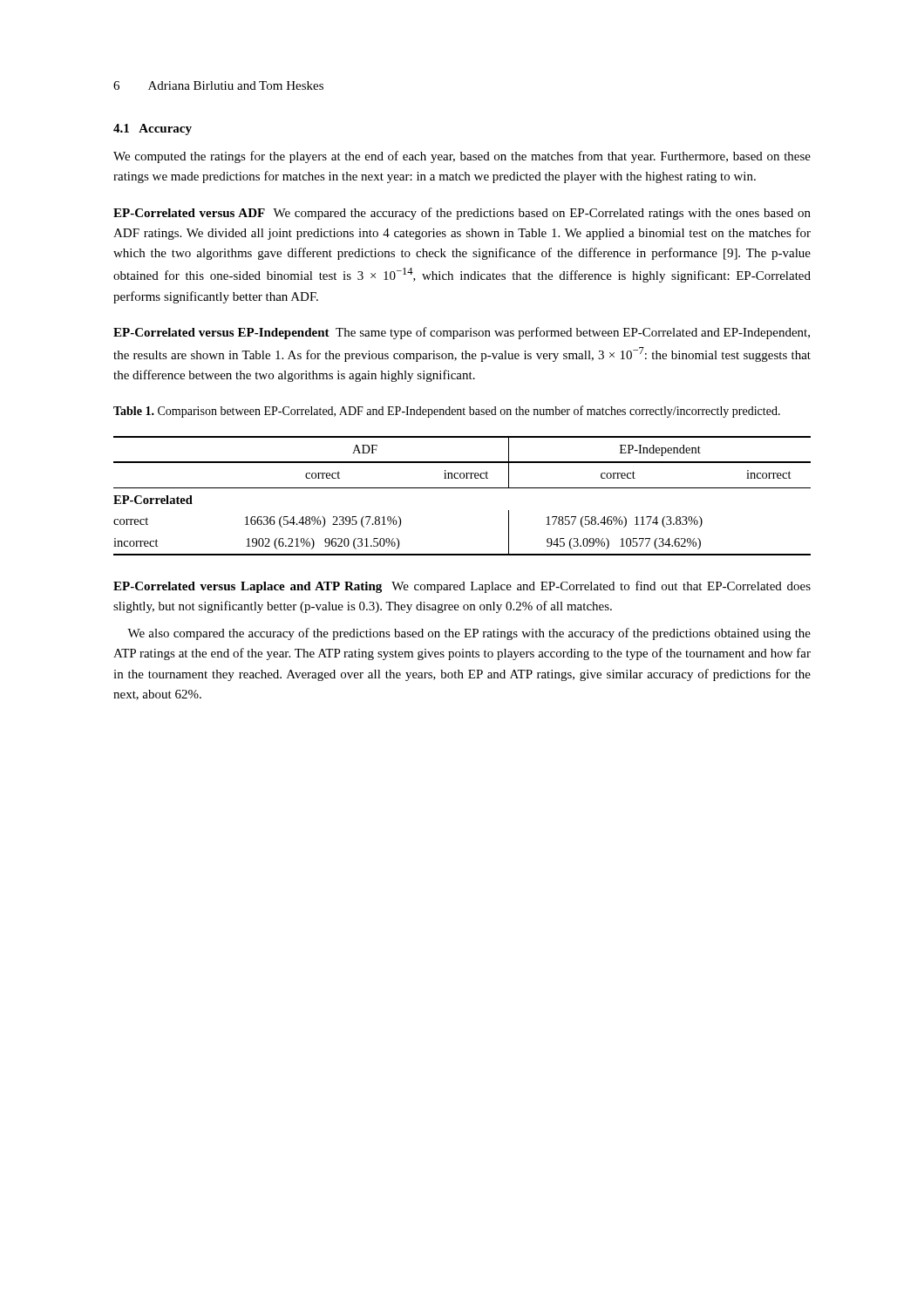Image resolution: width=924 pixels, height=1308 pixels.
Task: Point to the passage starting "EP-Correlated versus Laplace and"
Action: (462, 596)
